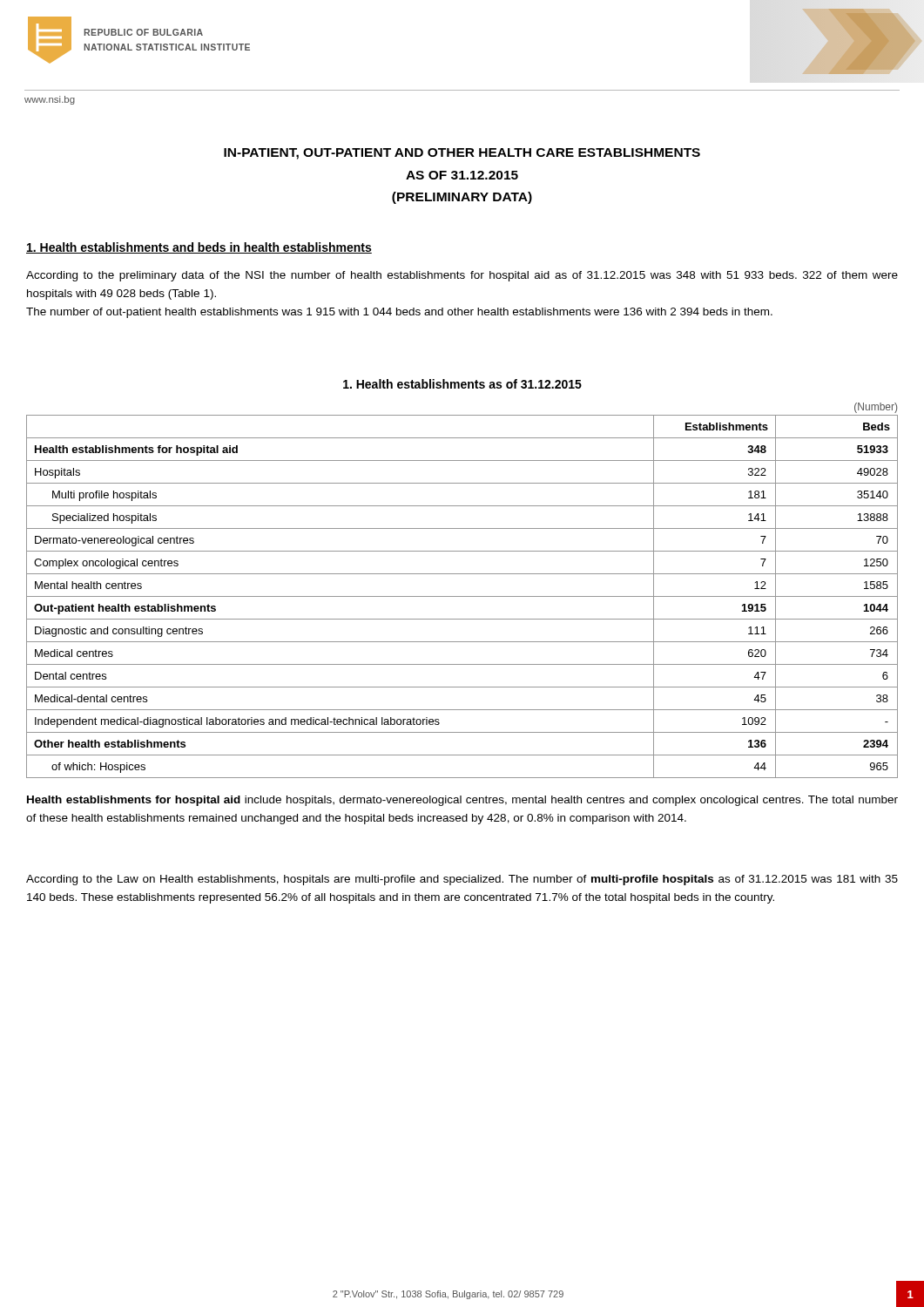Click the passage that begins "Health establishments for hospital aid include"
The image size is (924, 1307).
[462, 809]
